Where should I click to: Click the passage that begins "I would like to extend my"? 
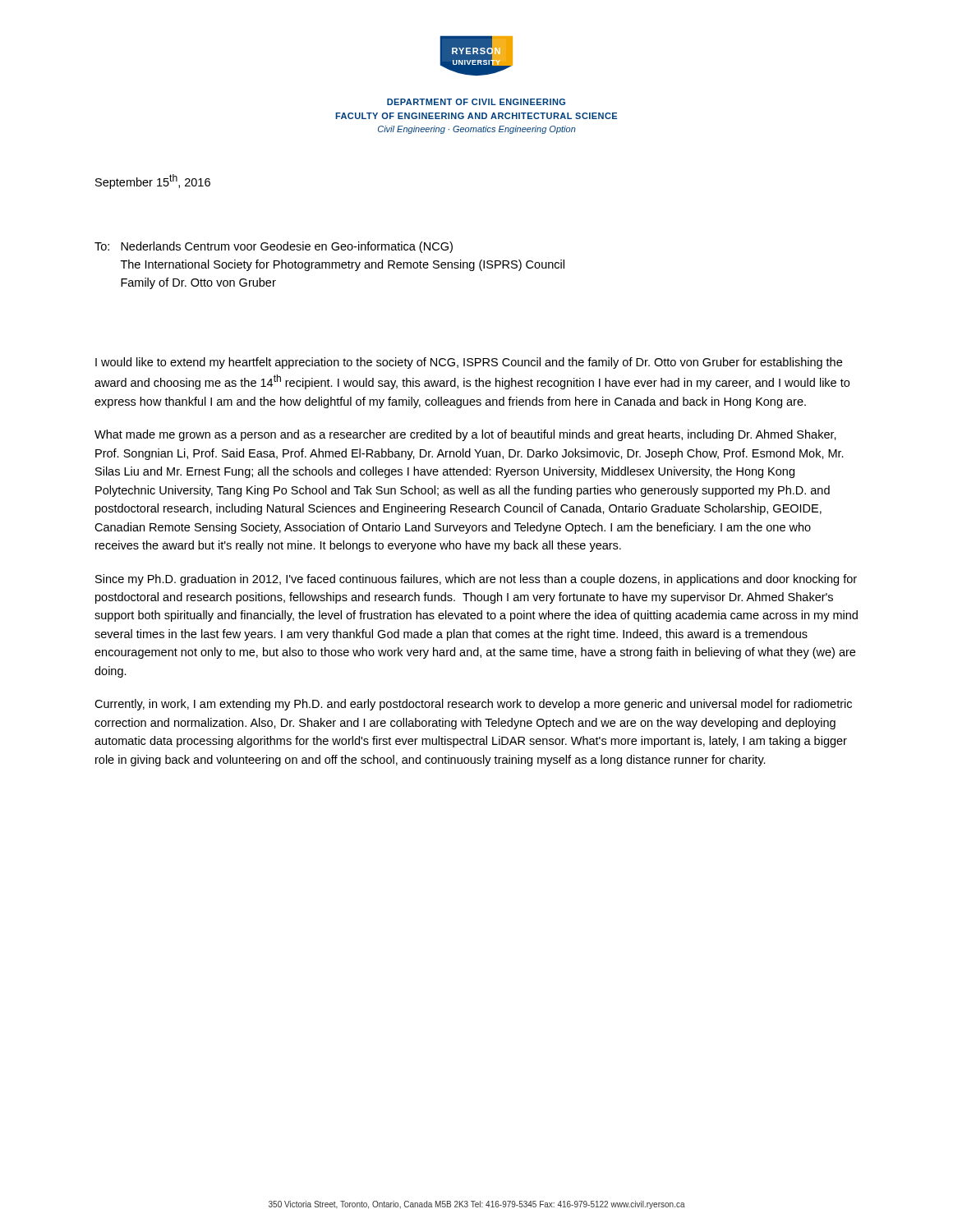click(472, 382)
